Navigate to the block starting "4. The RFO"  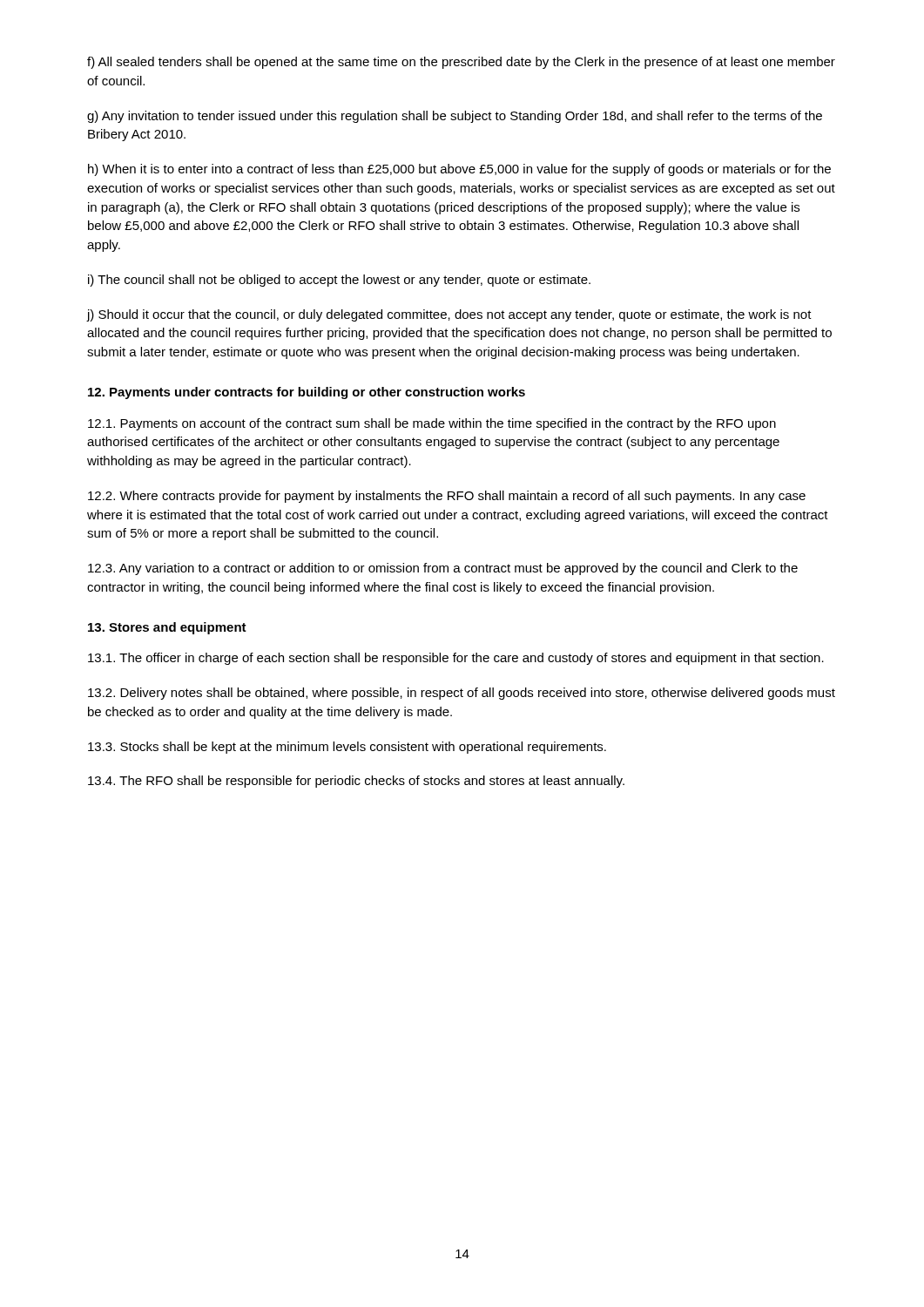point(356,780)
